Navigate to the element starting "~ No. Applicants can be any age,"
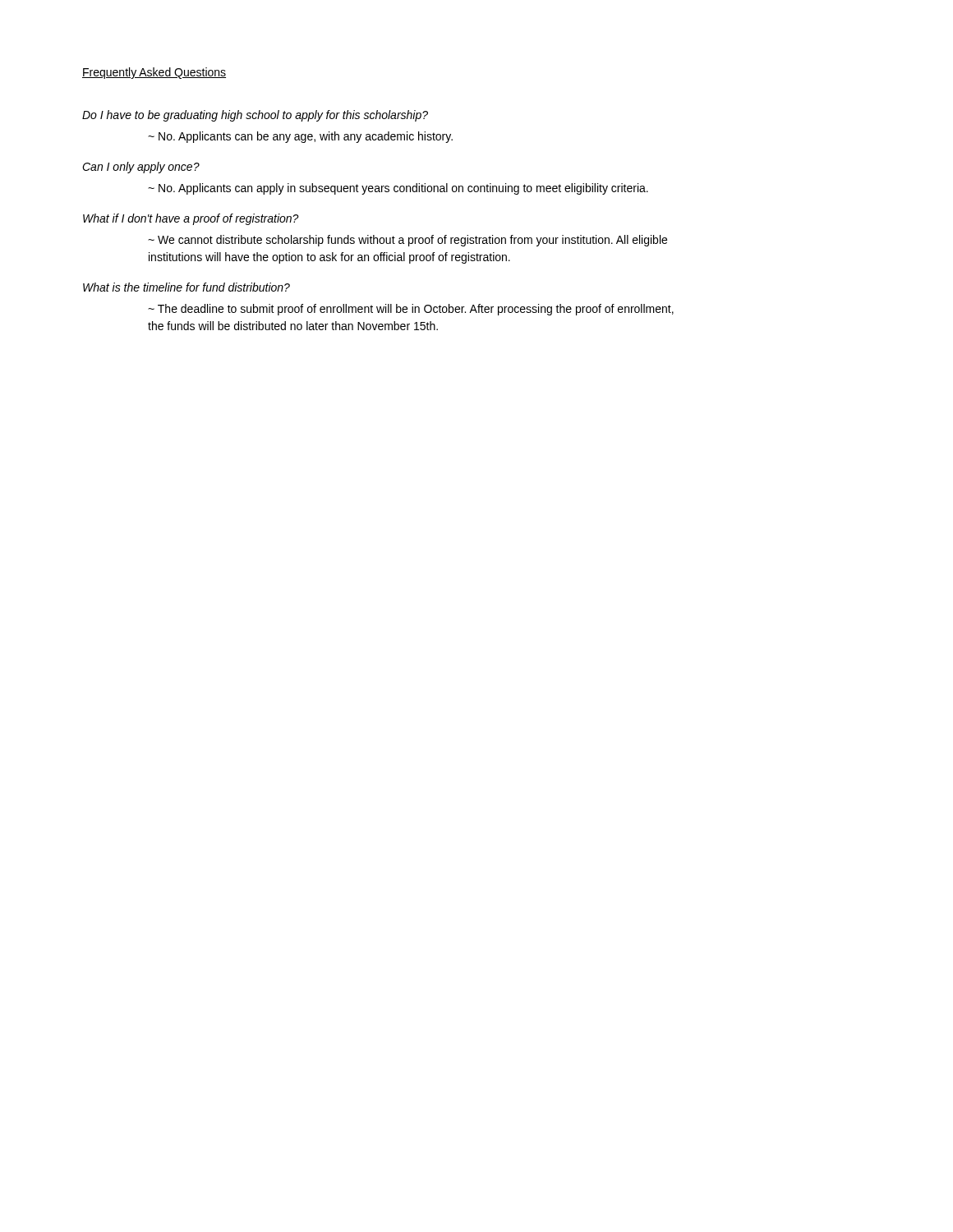Viewport: 953px width, 1232px height. [x=301, y=136]
